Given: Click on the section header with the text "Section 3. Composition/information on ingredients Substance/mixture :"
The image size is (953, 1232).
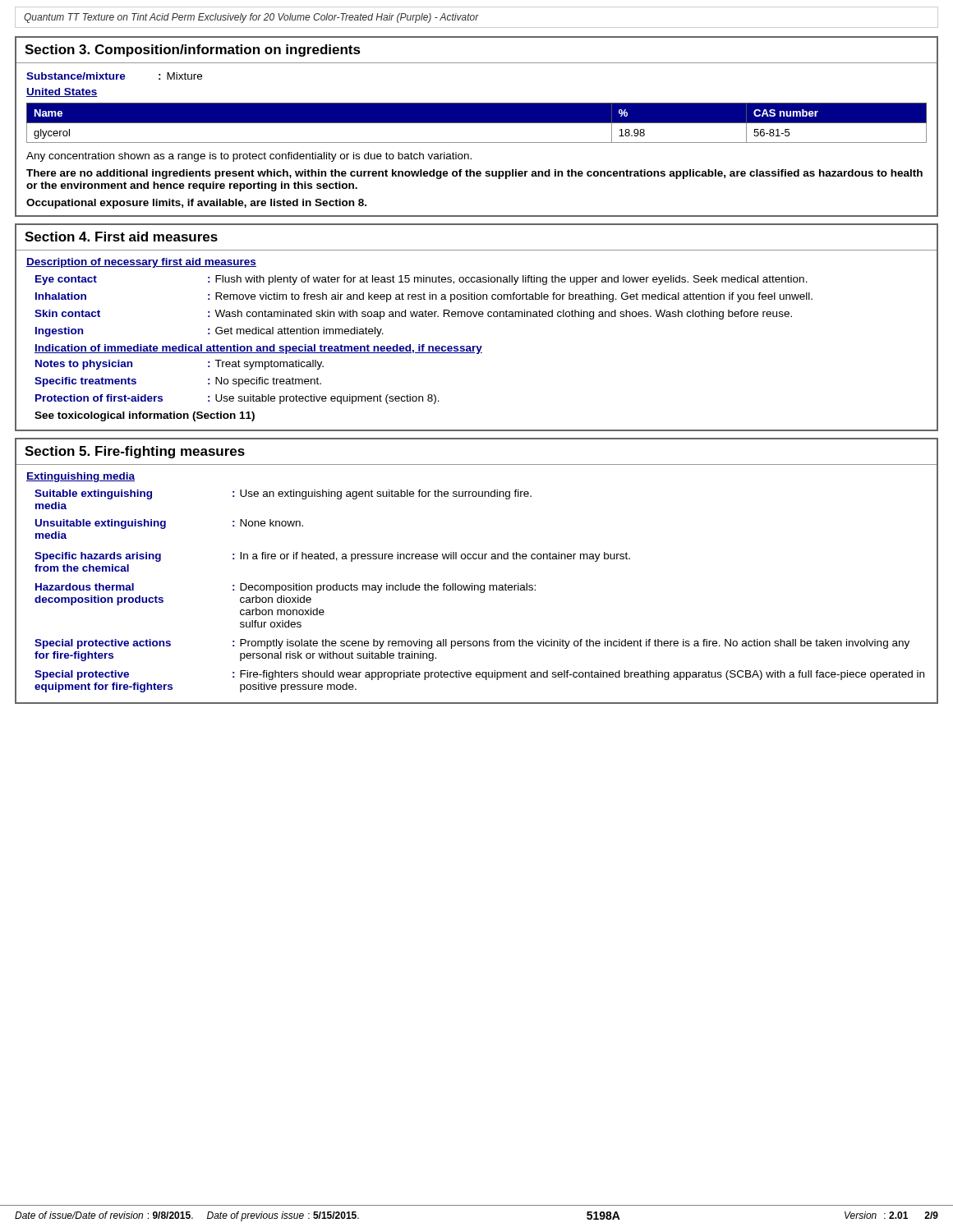Looking at the screenshot, I should pyautogui.click(x=476, y=127).
